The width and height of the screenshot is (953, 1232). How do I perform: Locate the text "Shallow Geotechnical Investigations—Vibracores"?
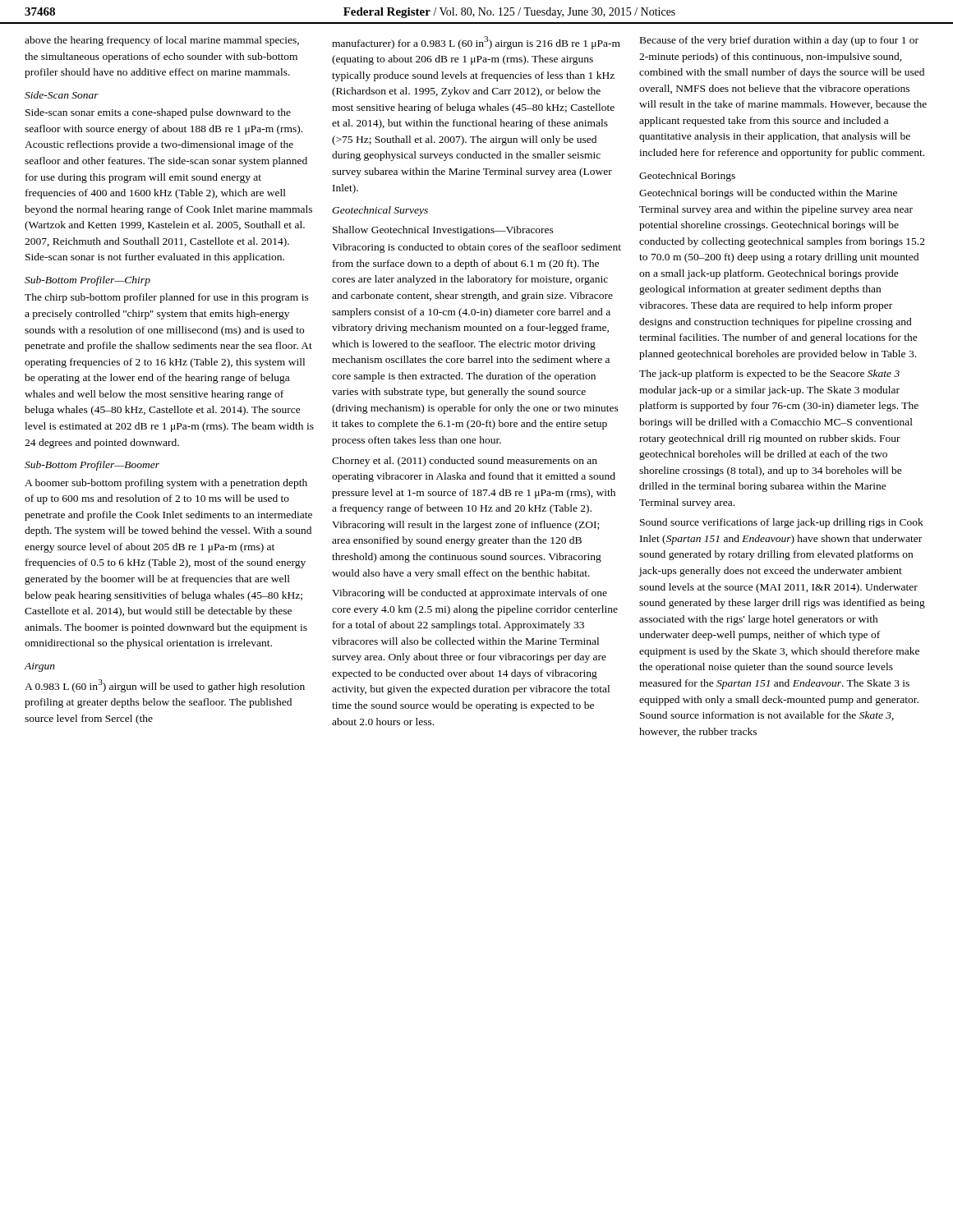tap(443, 229)
